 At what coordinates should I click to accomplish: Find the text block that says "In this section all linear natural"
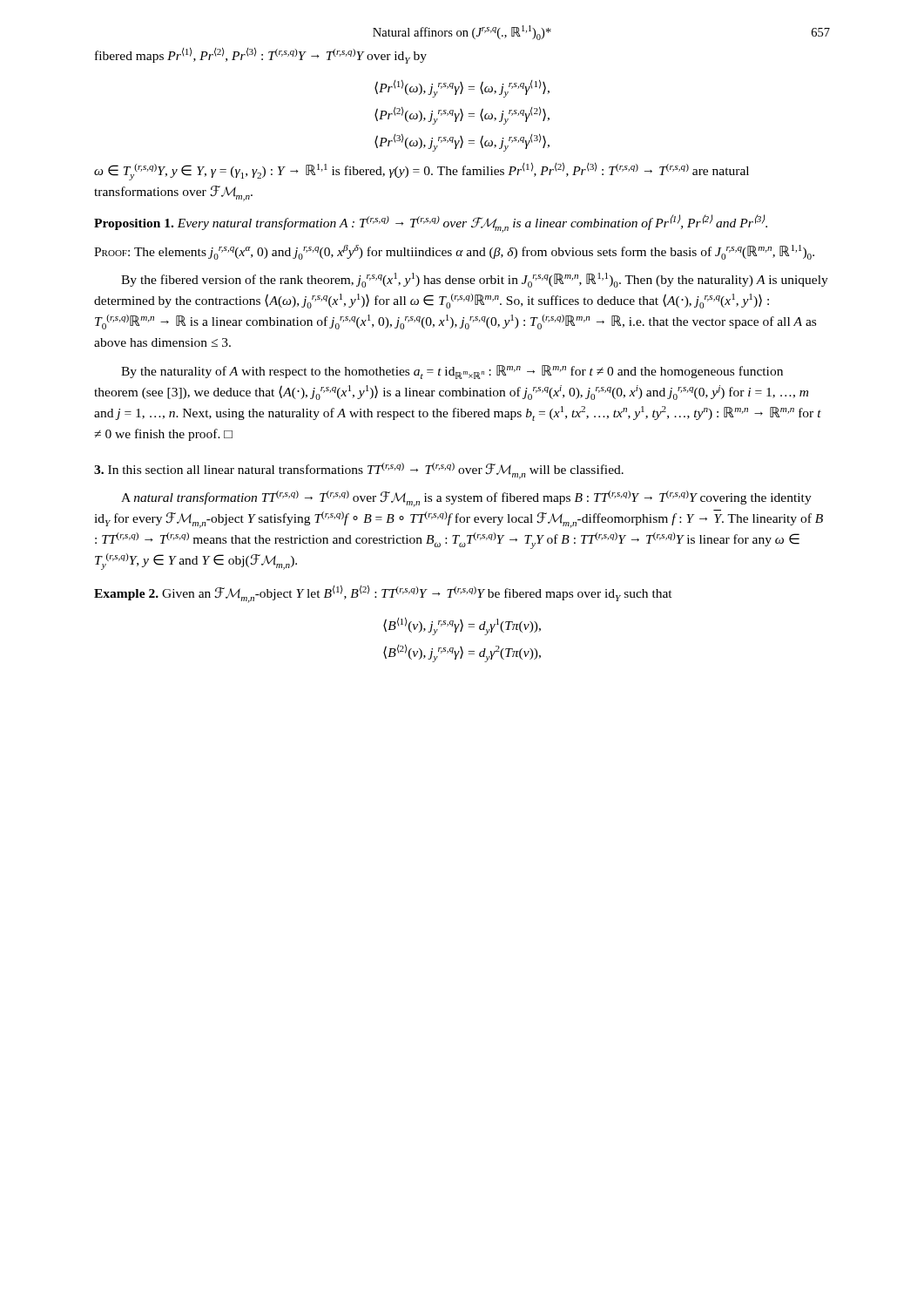coord(462,470)
